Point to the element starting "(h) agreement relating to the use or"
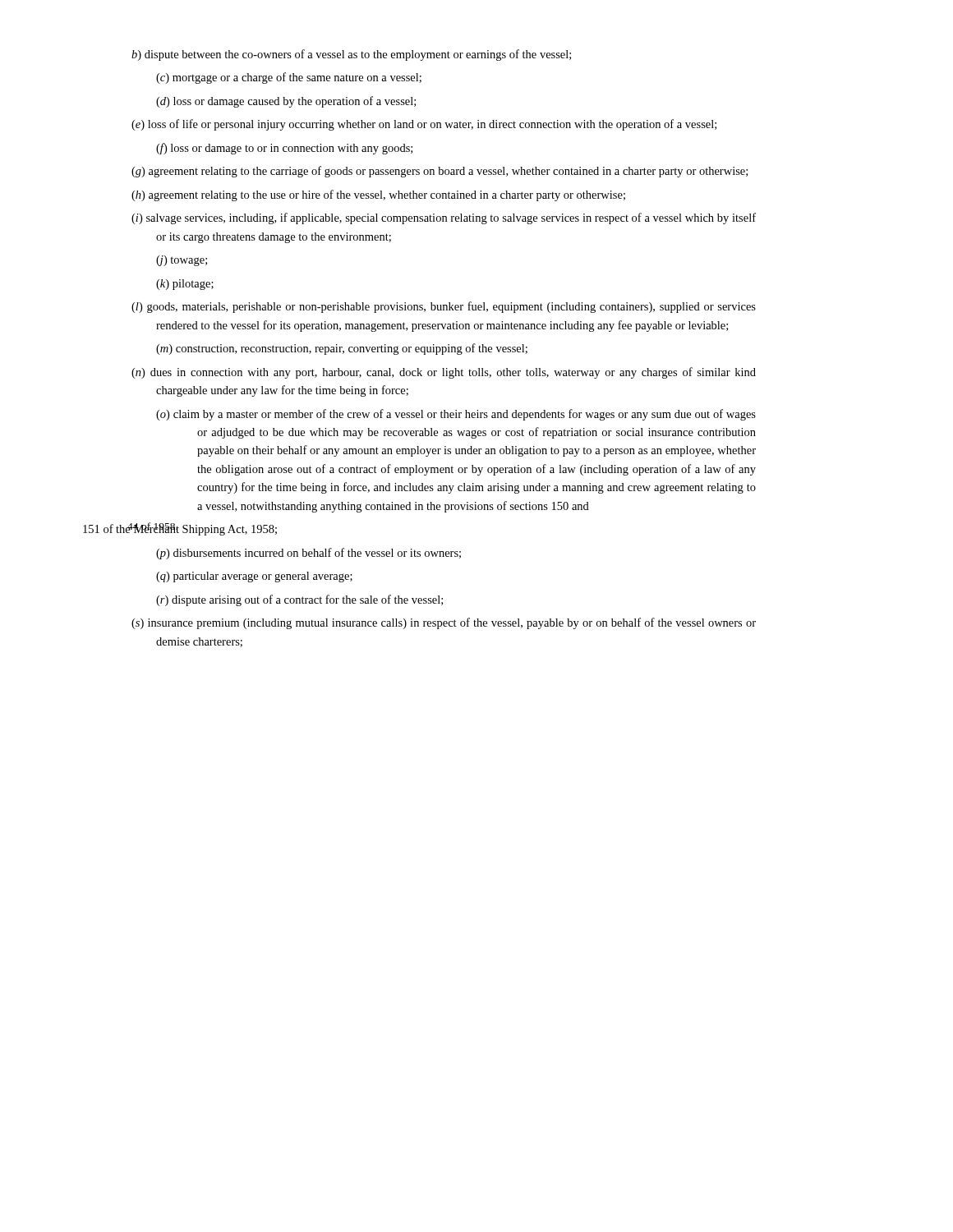This screenshot has width=953, height=1232. [379, 194]
